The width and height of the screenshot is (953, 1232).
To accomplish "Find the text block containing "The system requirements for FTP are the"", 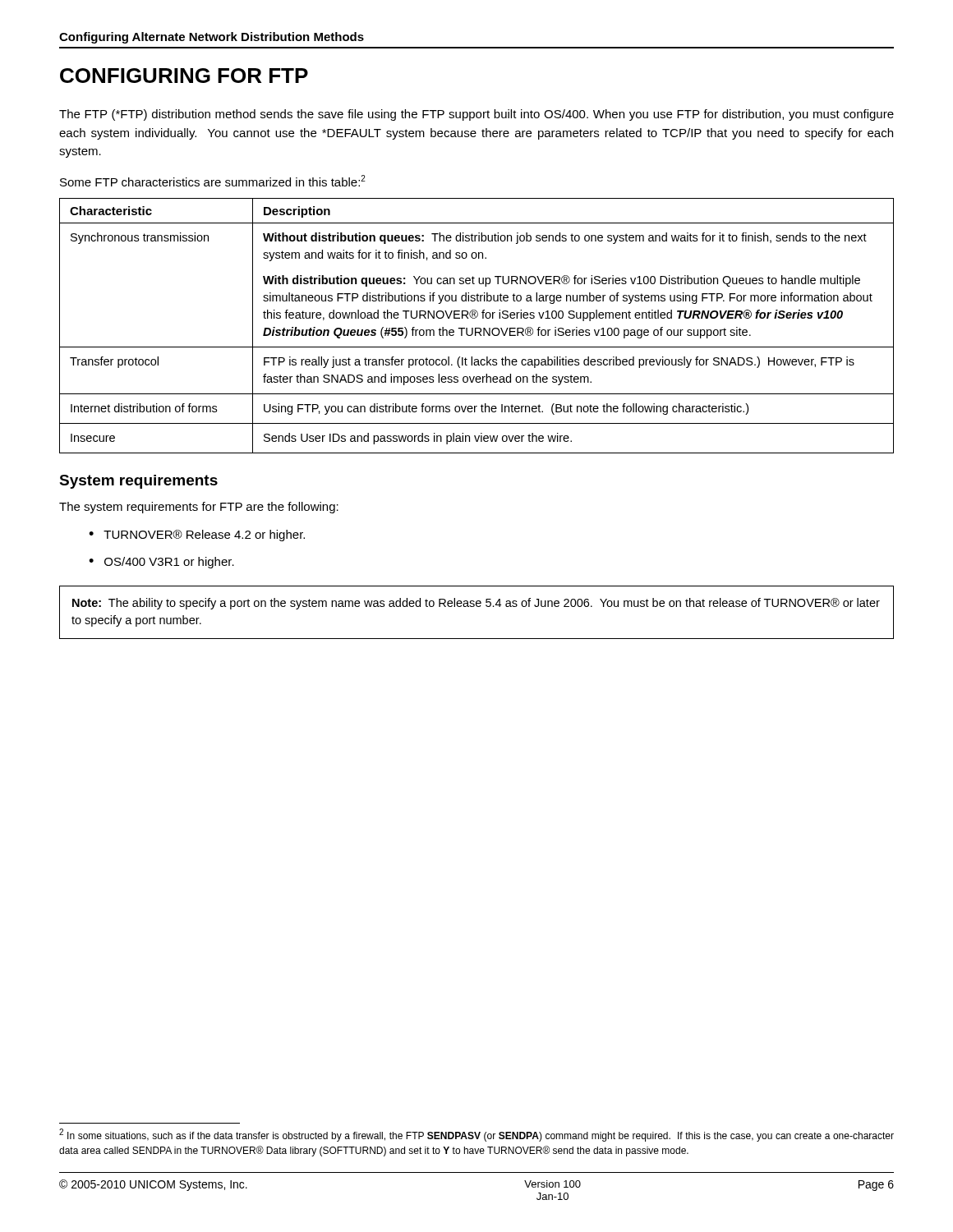I will click(x=199, y=506).
